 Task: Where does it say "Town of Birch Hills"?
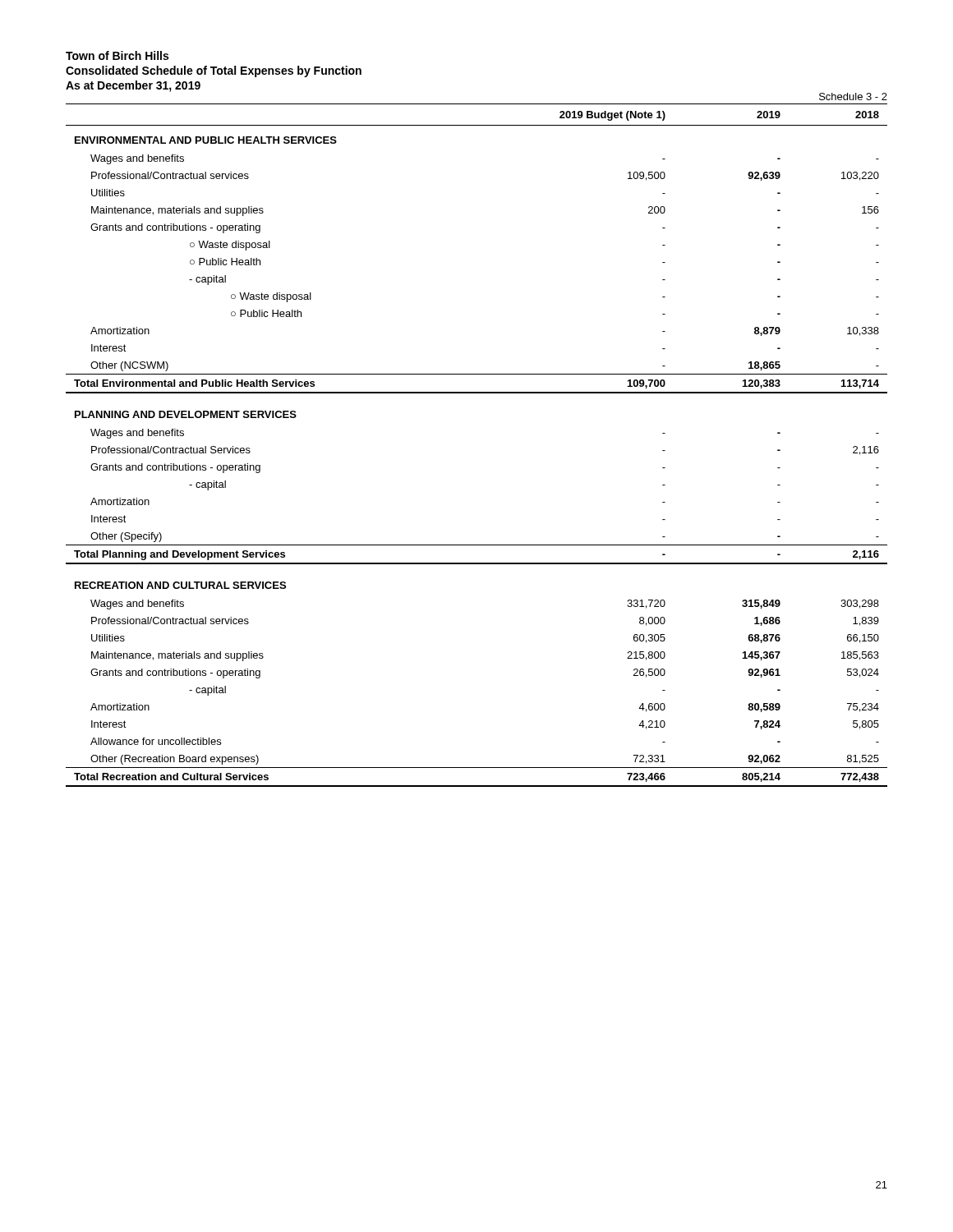(117, 56)
